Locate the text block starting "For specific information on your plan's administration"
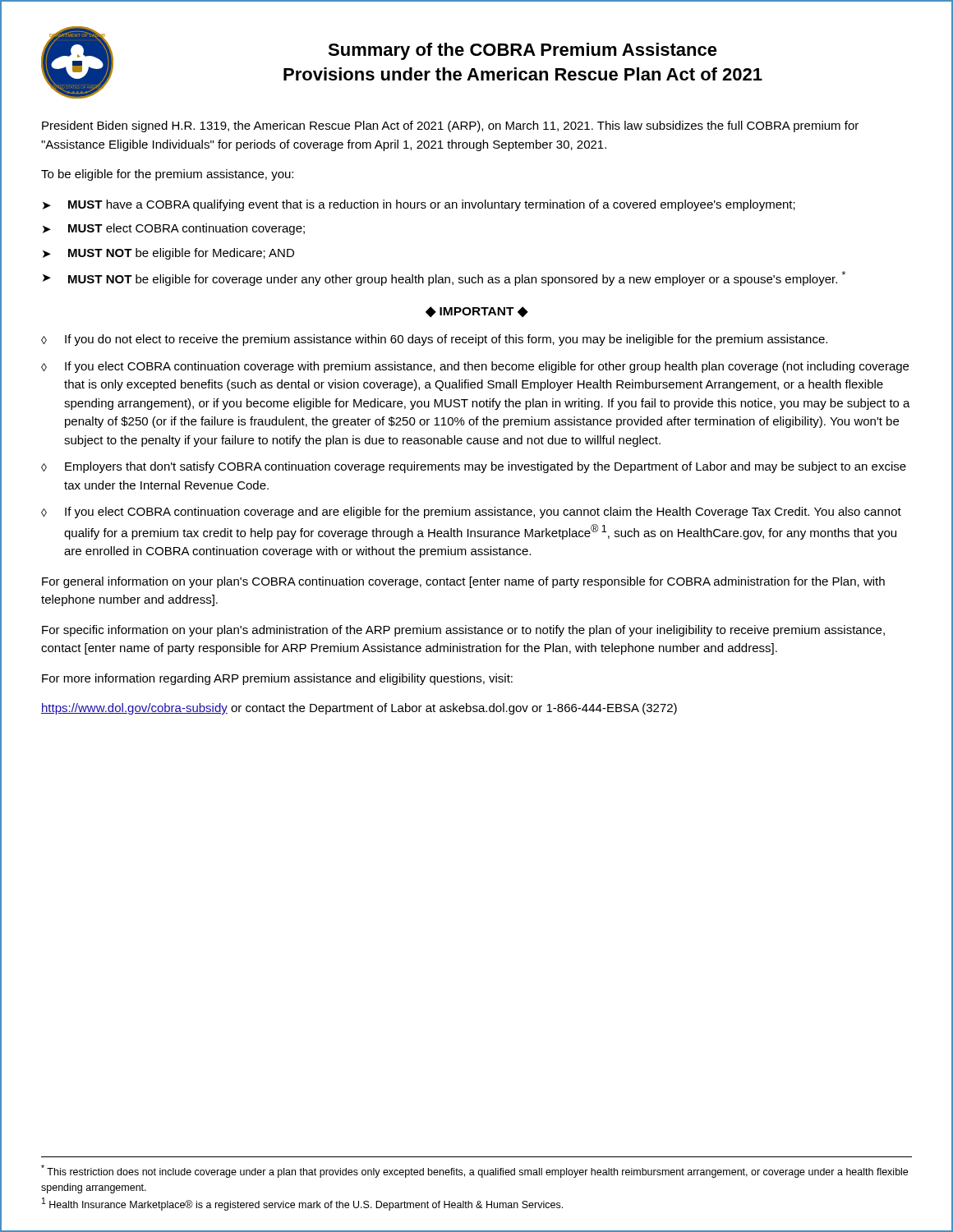Viewport: 953px width, 1232px height. (463, 638)
